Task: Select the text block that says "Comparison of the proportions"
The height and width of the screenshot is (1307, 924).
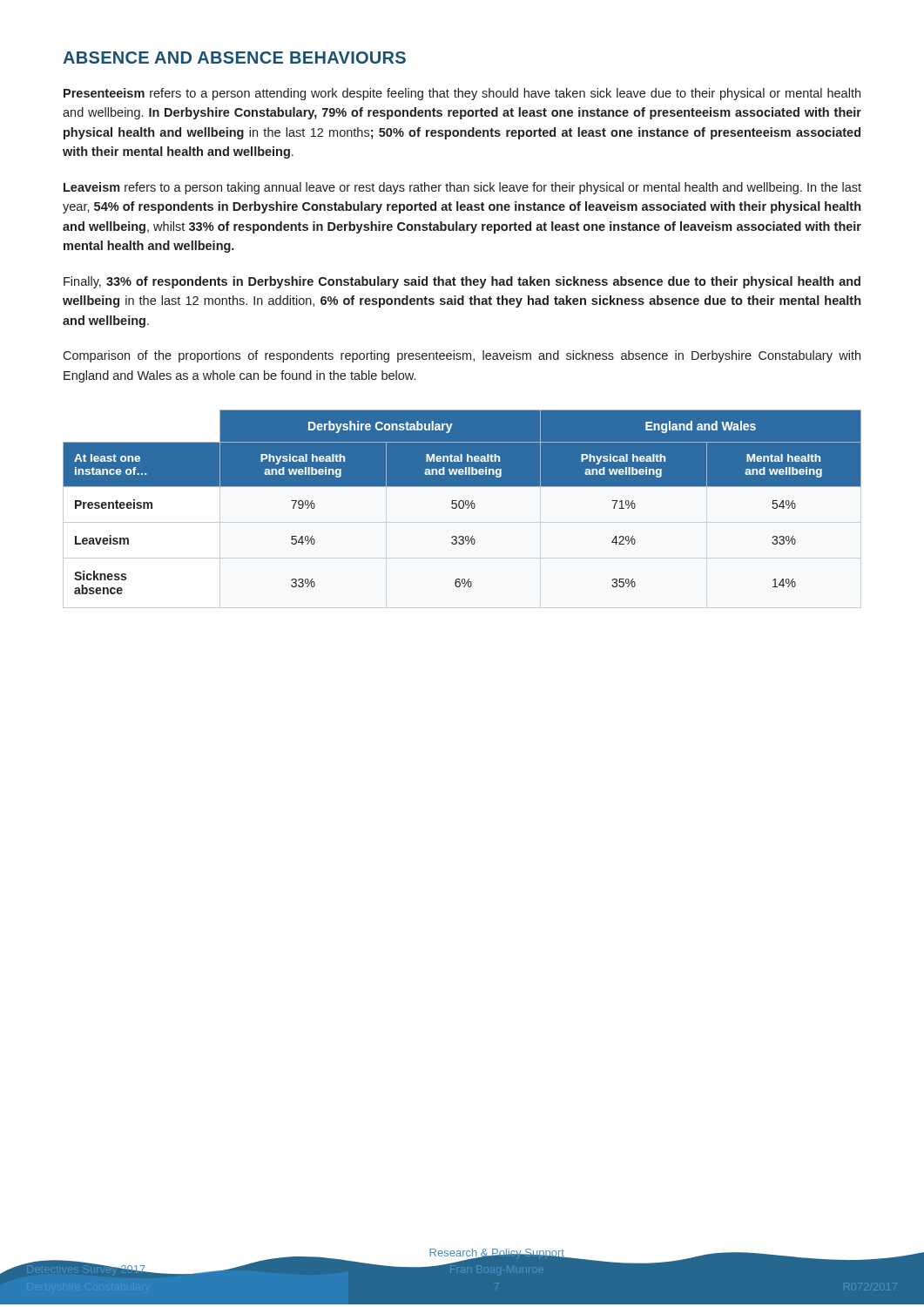Action: 462,365
